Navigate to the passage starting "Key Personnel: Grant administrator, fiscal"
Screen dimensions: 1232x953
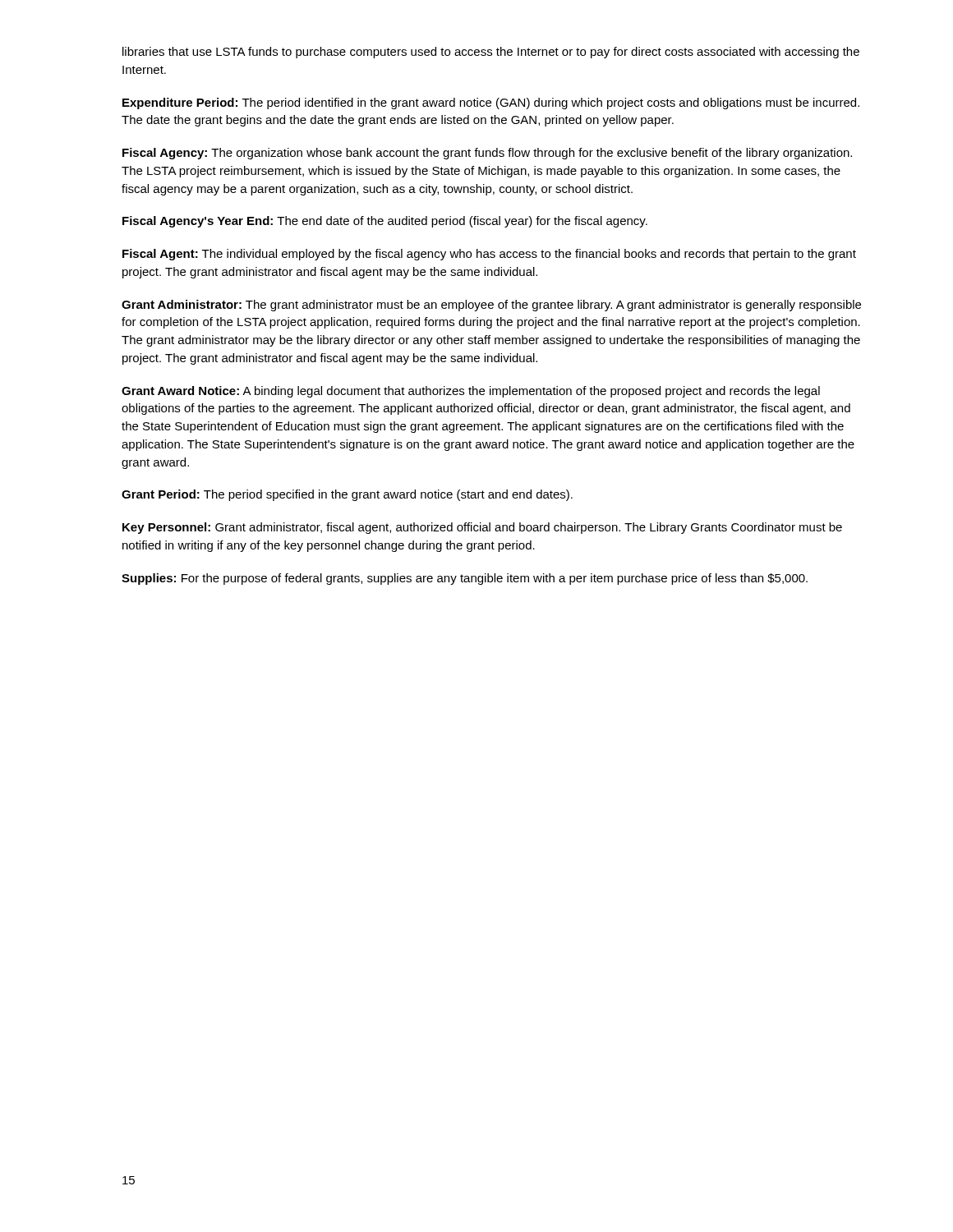click(x=482, y=536)
